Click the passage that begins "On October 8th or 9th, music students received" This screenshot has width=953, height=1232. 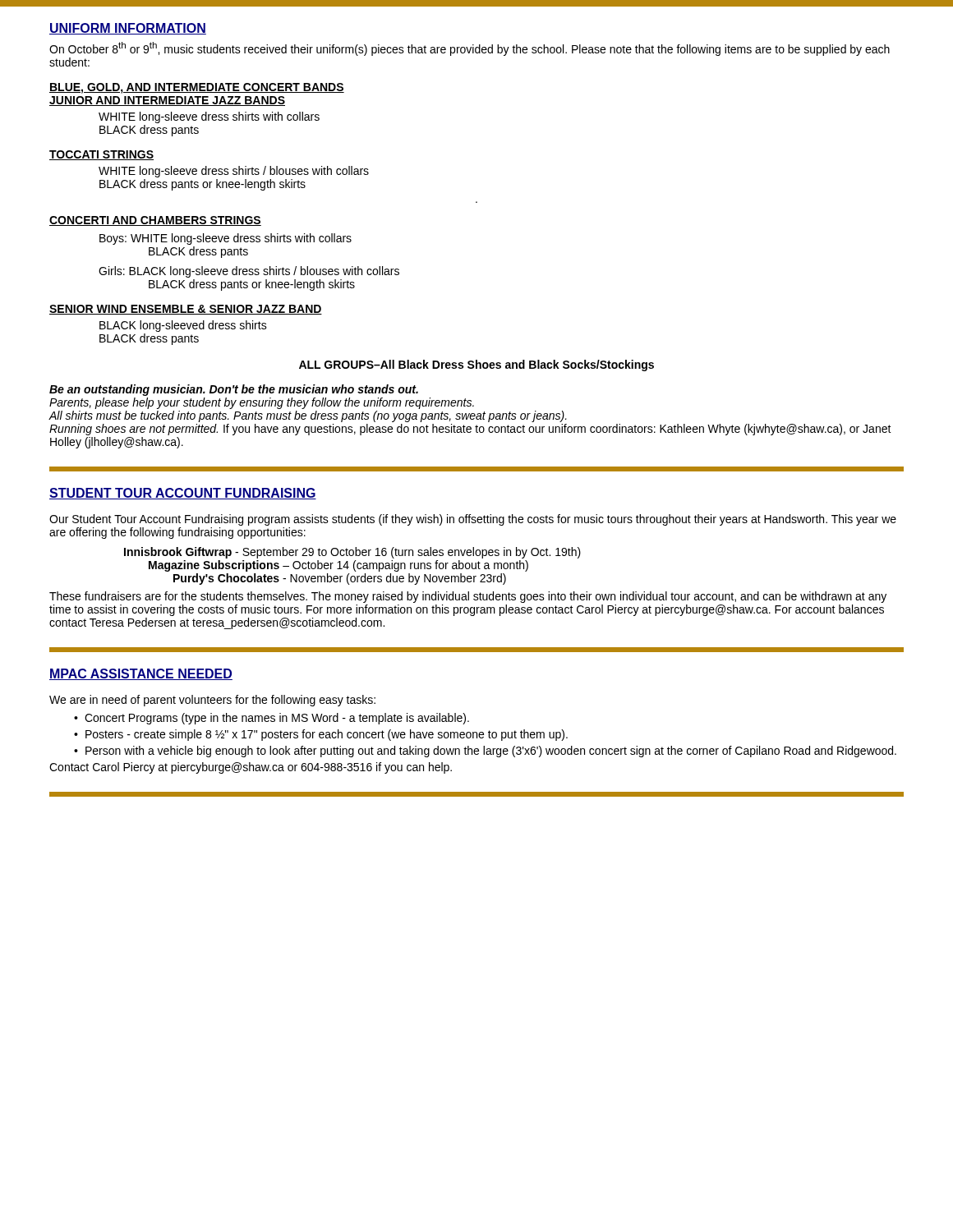(x=470, y=54)
